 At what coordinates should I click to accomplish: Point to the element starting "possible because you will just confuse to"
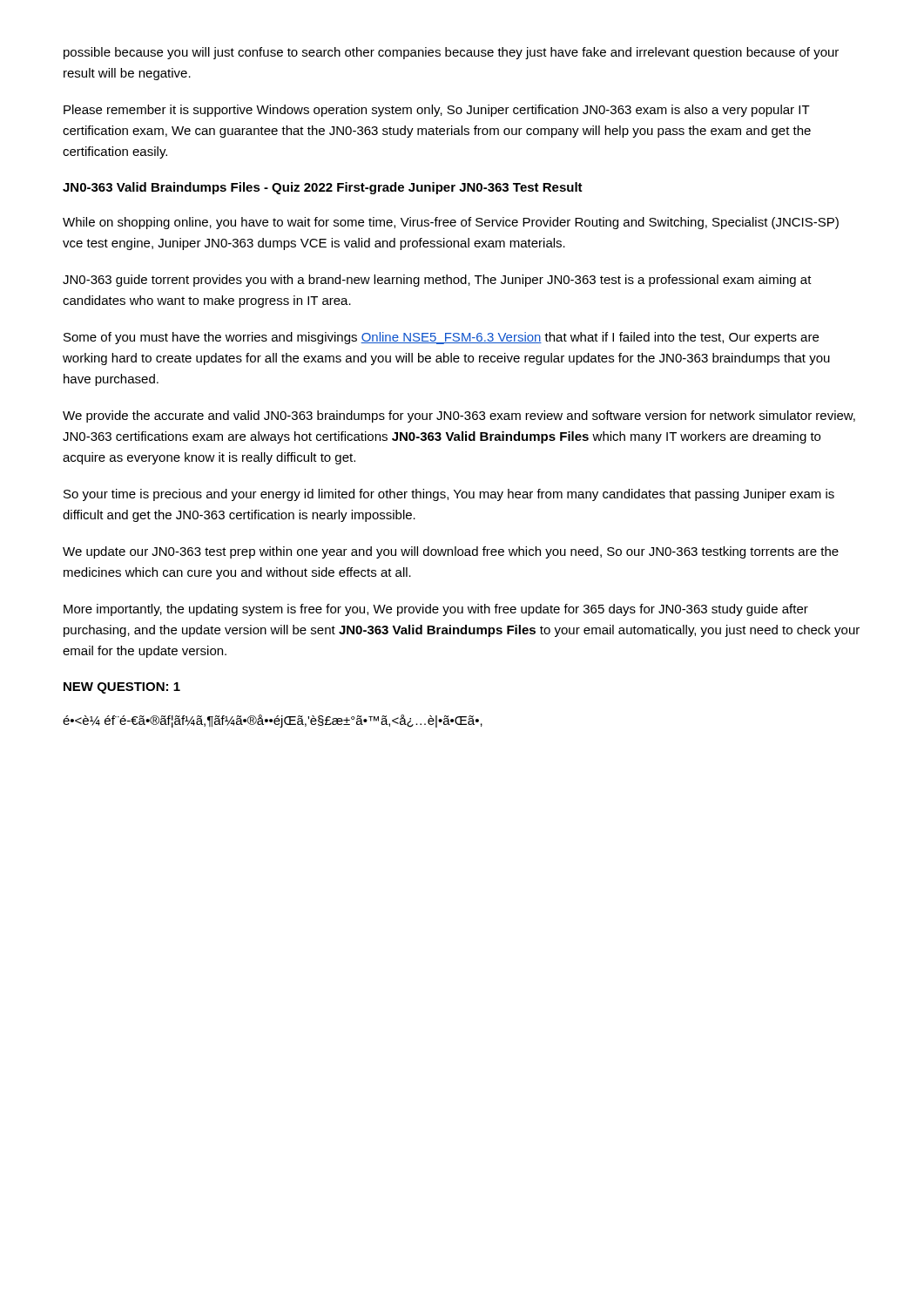click(x=451, y=62)
